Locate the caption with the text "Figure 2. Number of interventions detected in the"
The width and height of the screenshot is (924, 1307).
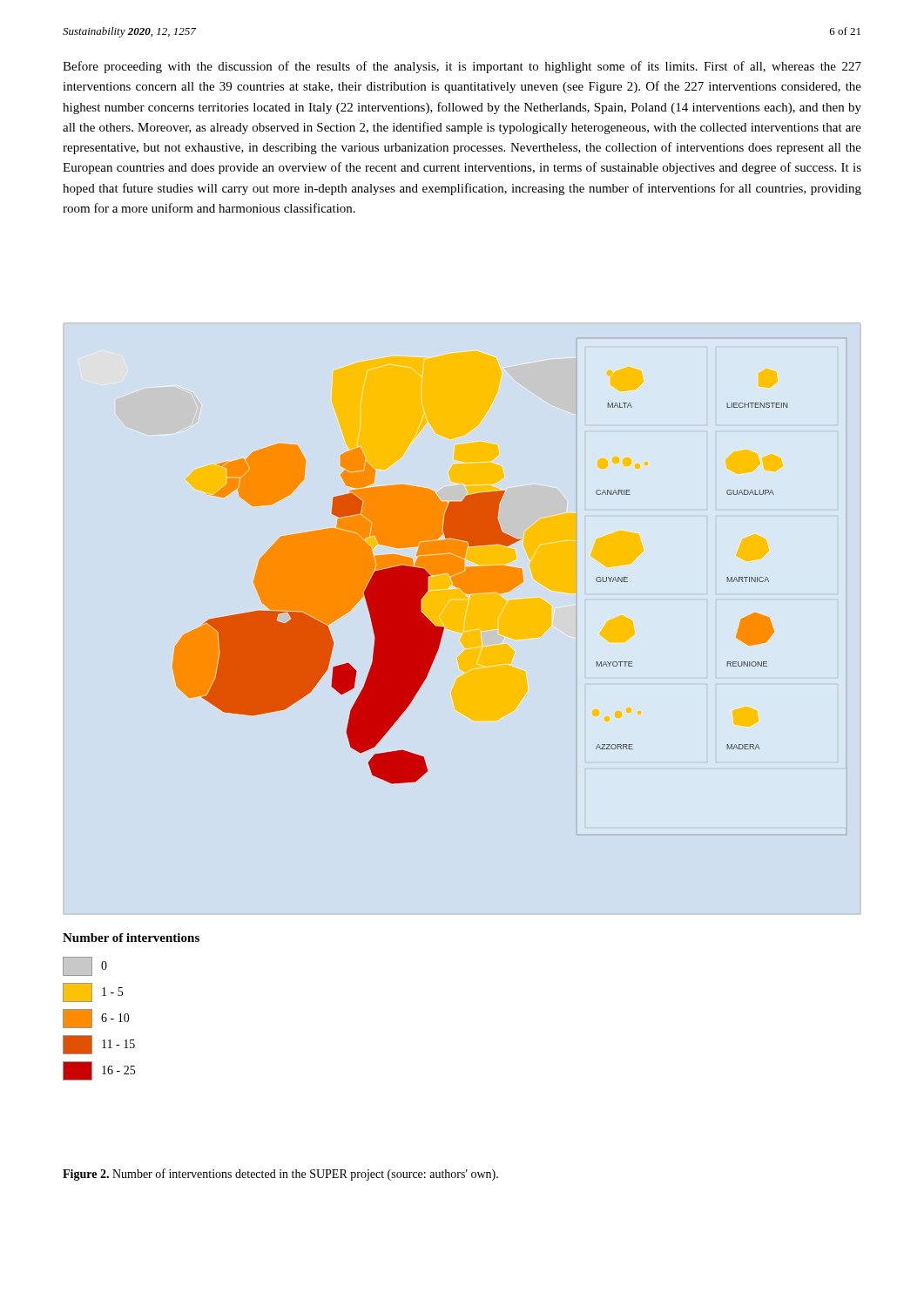pos(281,1174)
